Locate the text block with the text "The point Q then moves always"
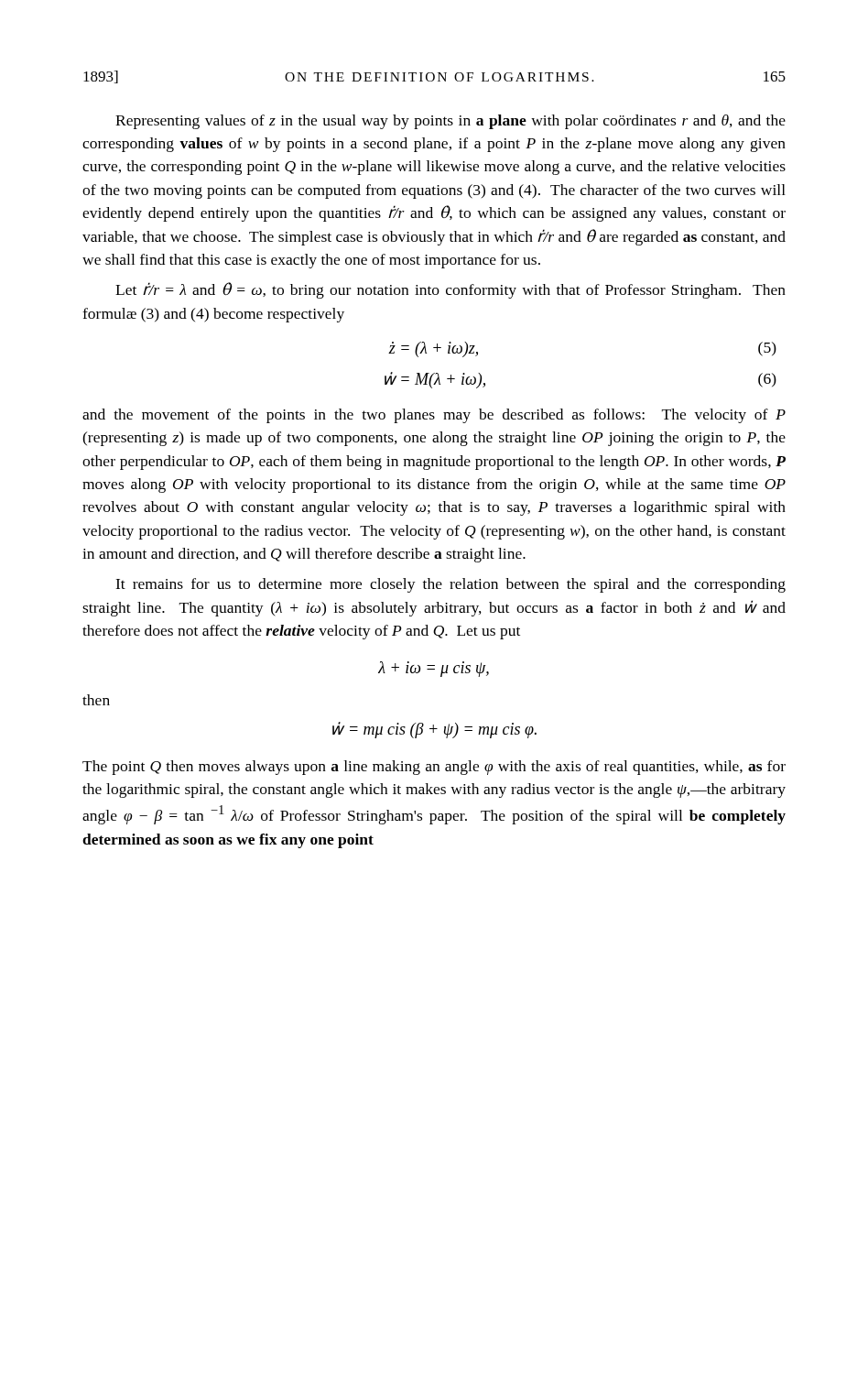868x1374 pixels. click(x=434, y=802)
